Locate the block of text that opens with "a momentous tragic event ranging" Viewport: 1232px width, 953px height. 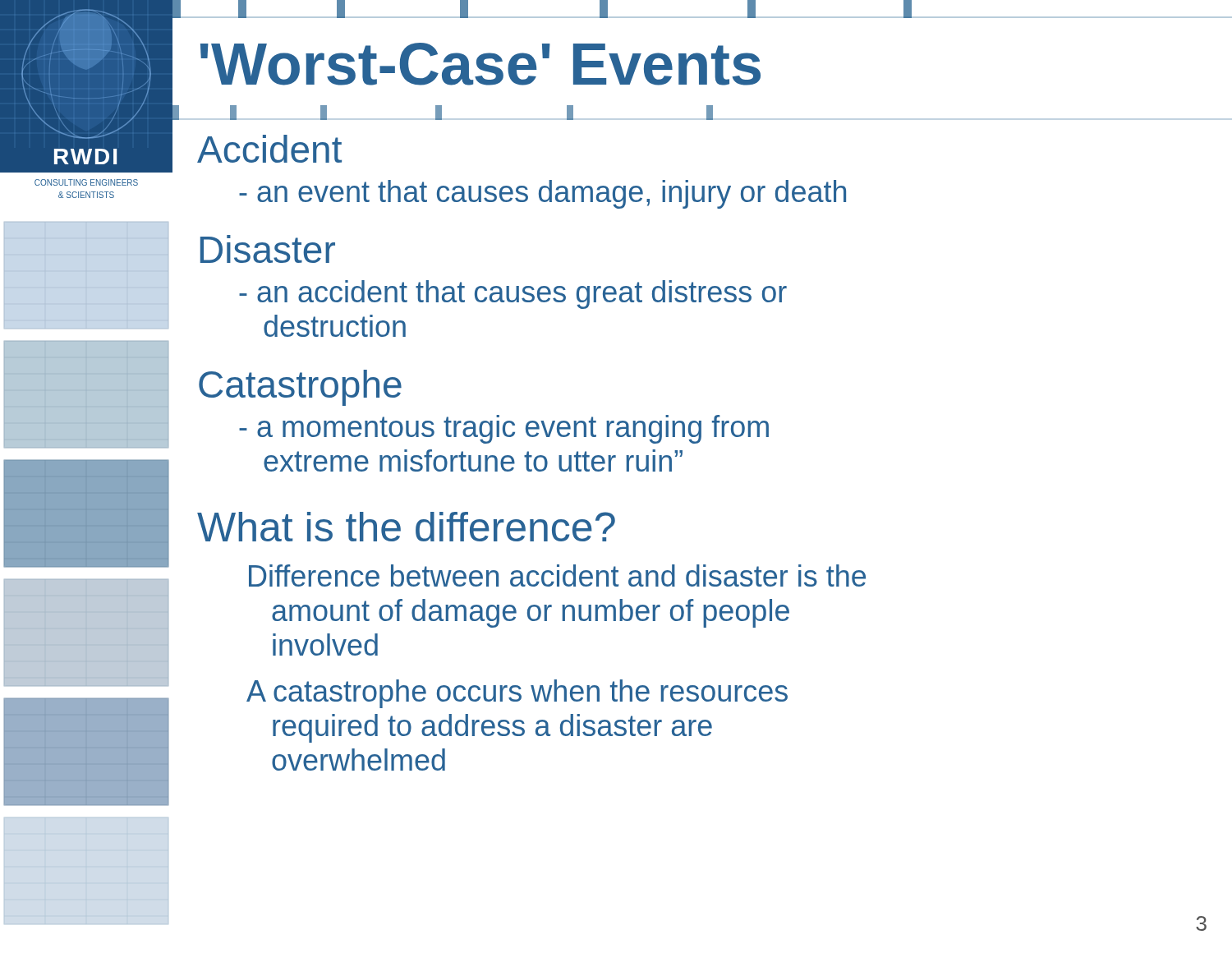click(x=504, y=444)
